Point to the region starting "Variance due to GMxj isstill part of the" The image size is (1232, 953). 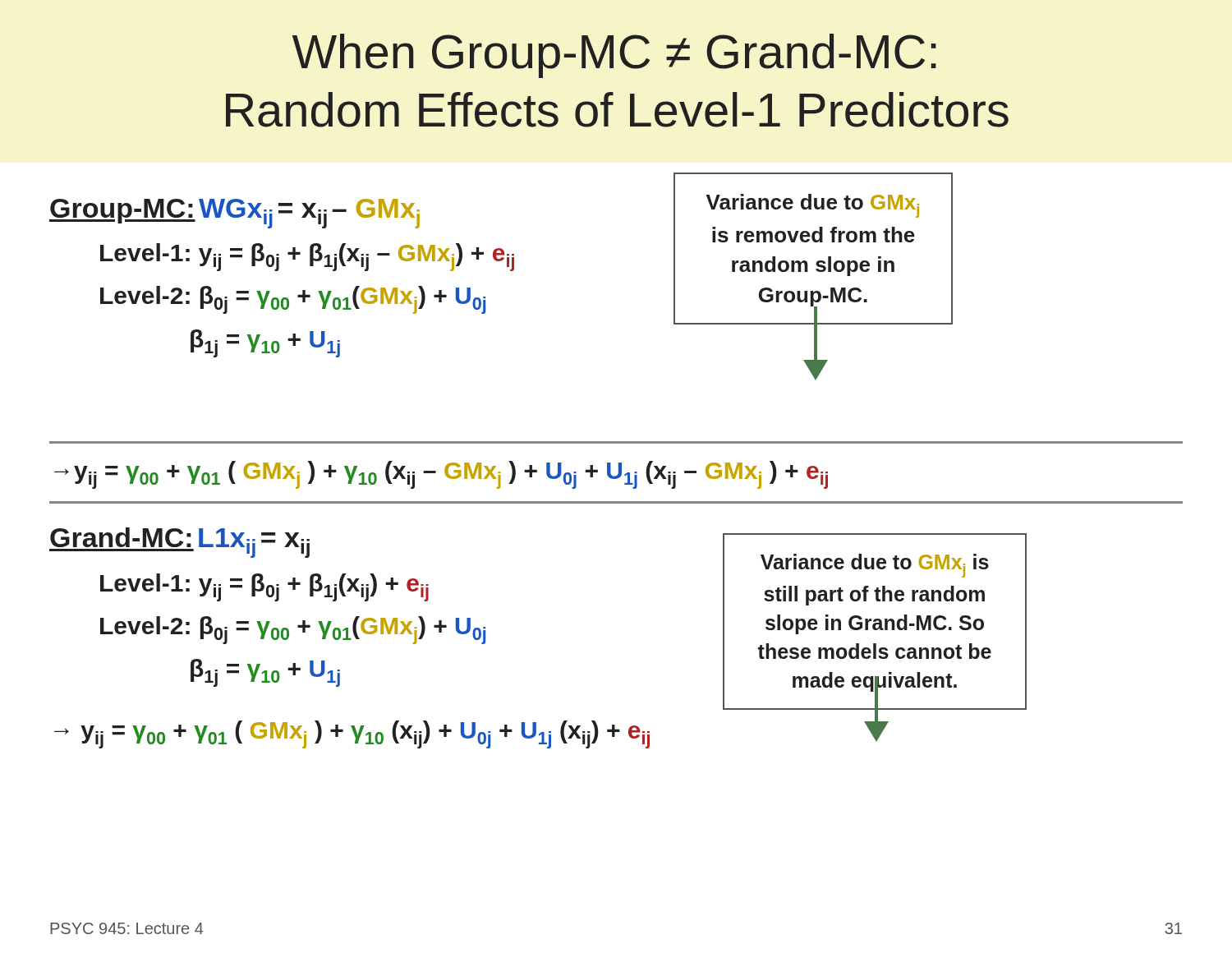coord(875,621)
